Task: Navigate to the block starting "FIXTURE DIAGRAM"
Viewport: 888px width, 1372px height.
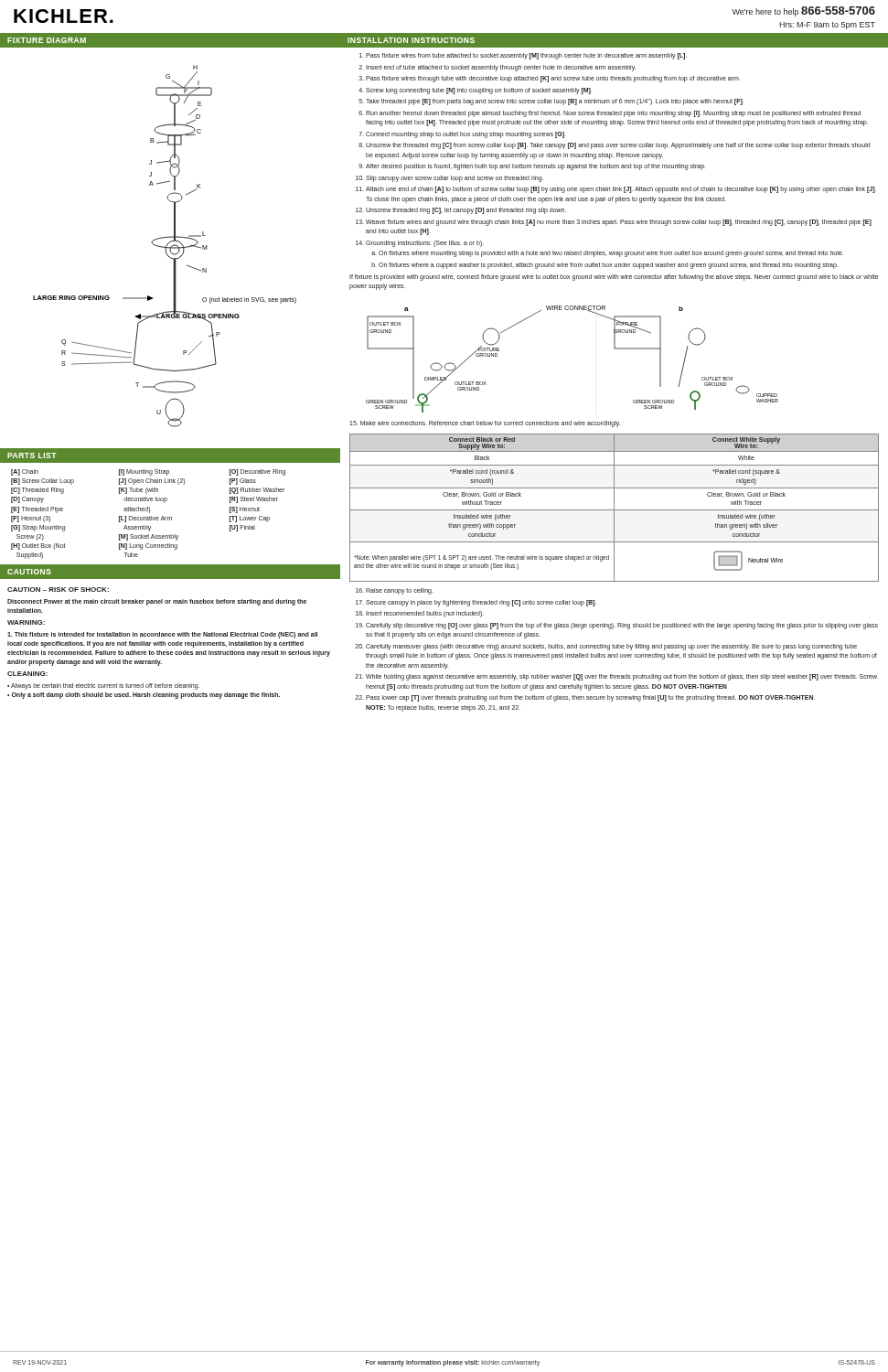Action: click(47, 40)
